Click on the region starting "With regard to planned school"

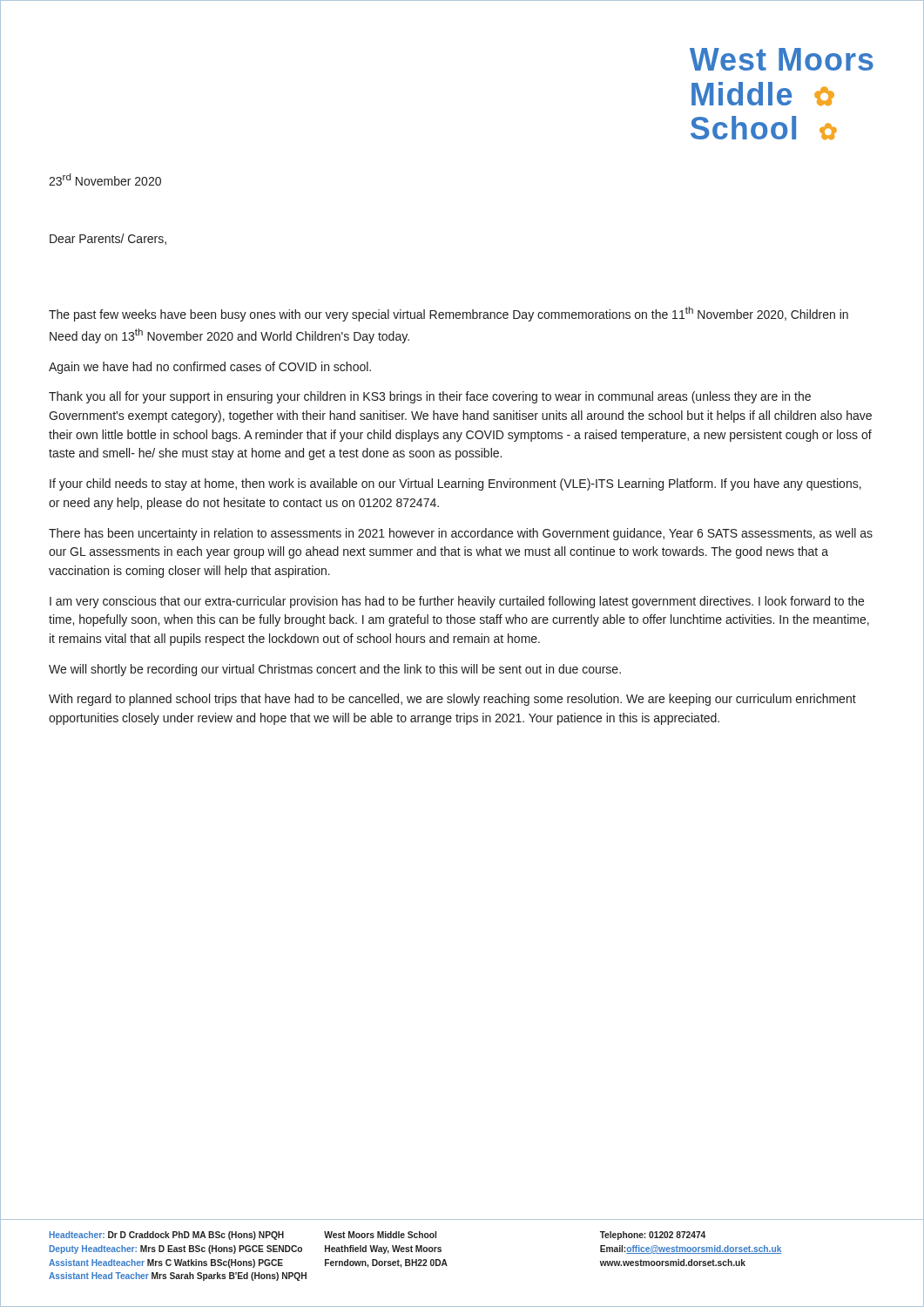coord(452,709)
